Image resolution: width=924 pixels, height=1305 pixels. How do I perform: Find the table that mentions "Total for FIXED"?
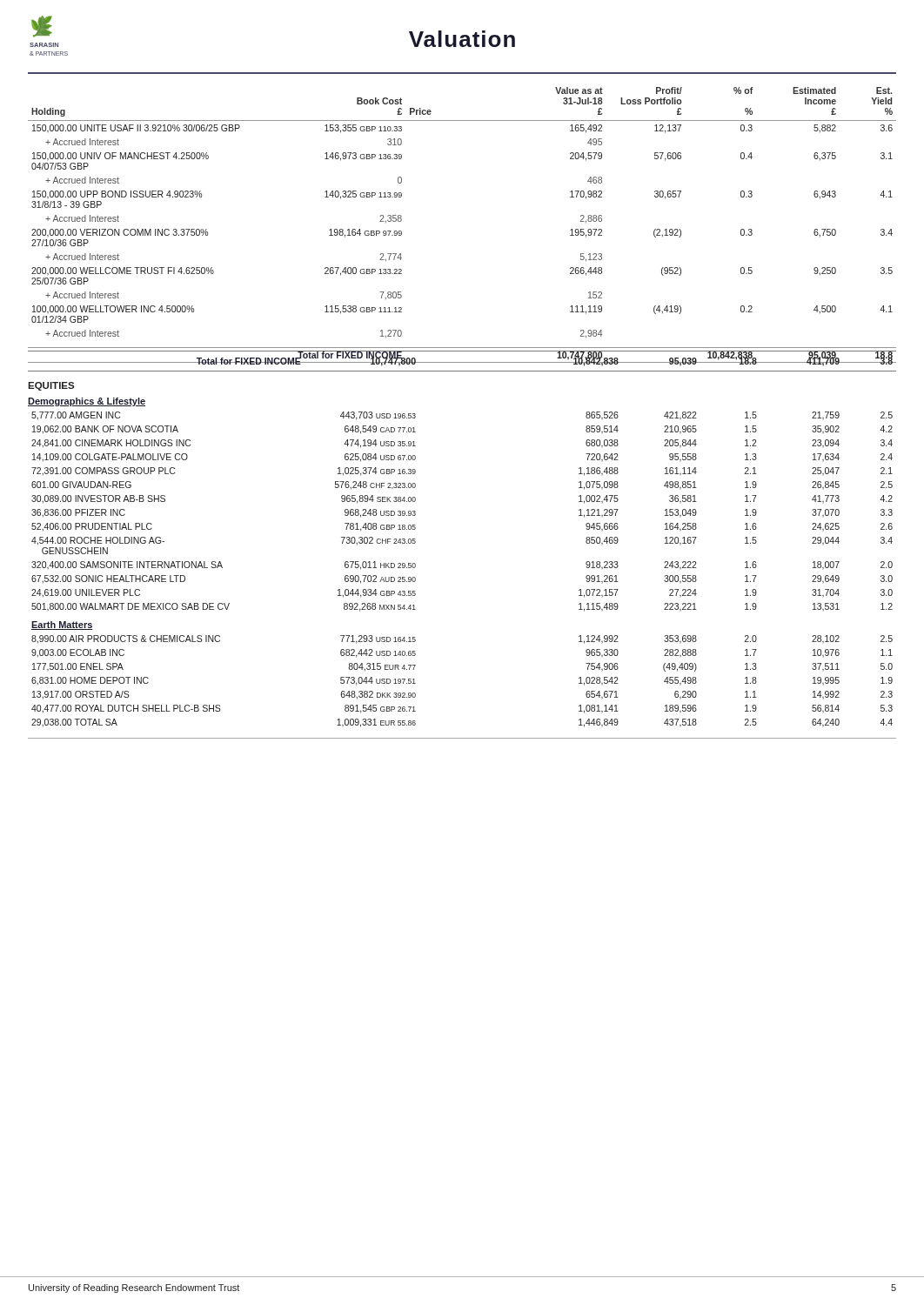pyautogui.click(x=462, y=361)
